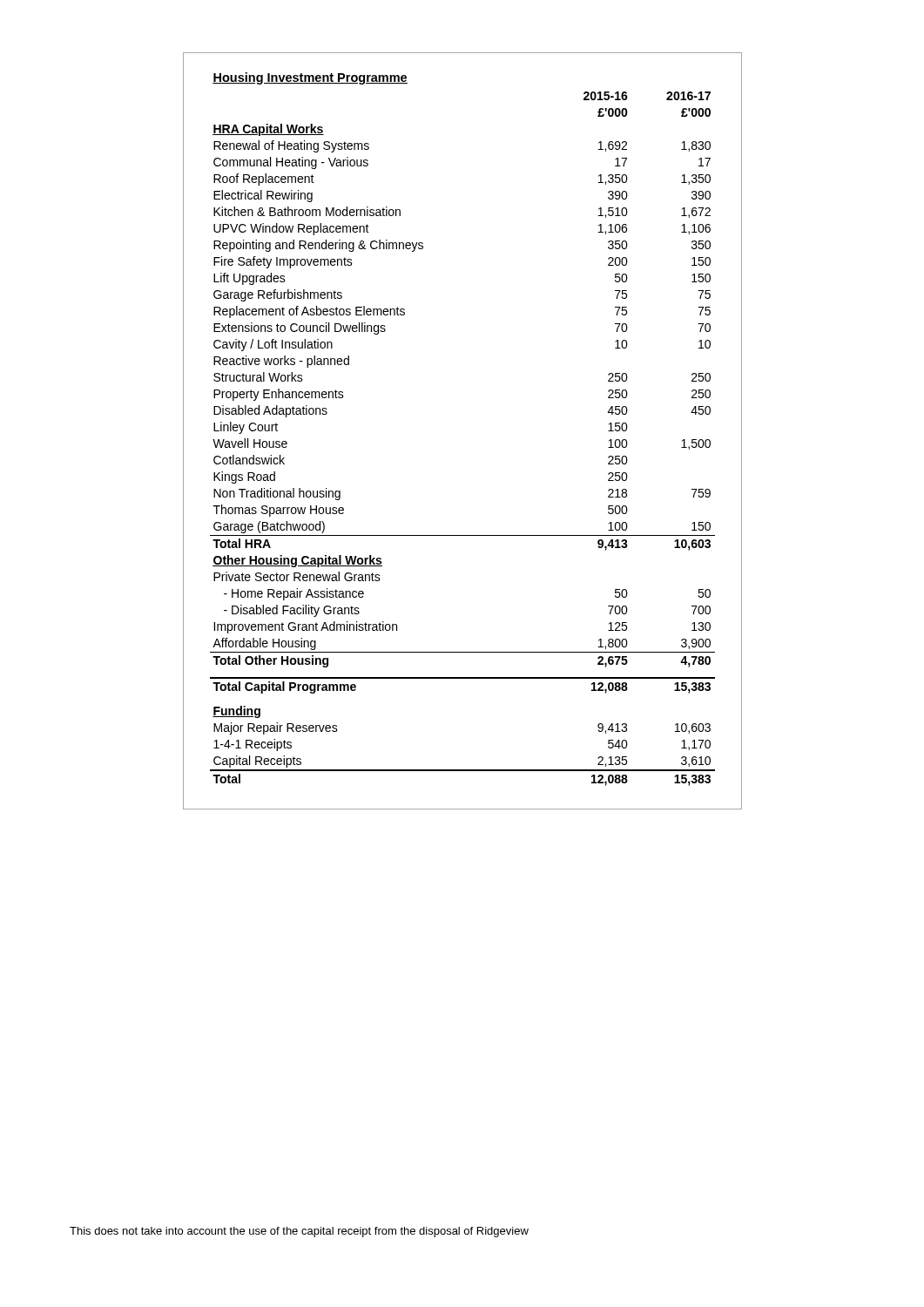Locate the table with the text "Improvement Grant Administration"
Image resolution: width=924 pixels, height=1307 pixels.
462,428
